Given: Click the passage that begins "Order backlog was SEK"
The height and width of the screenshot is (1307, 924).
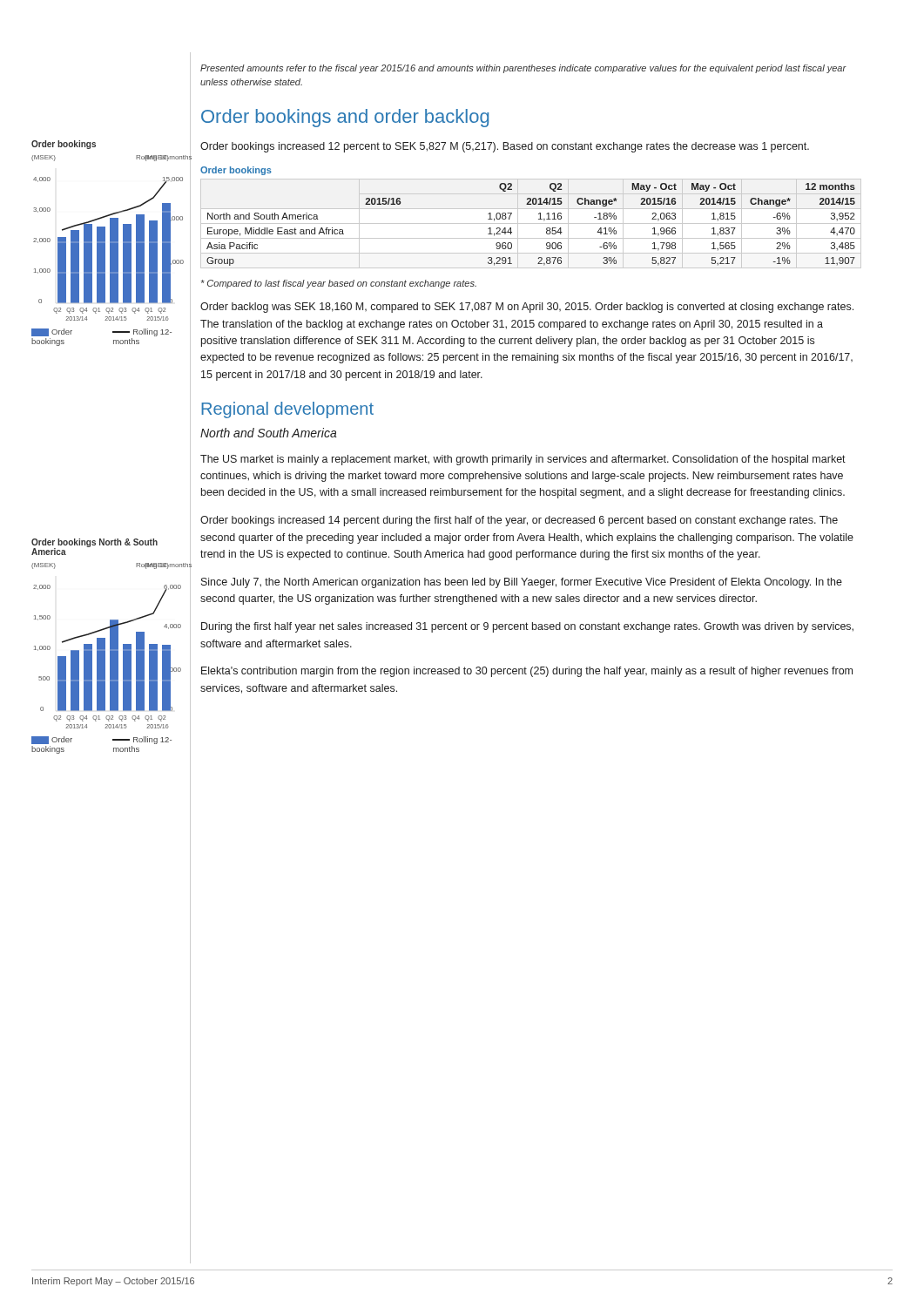Looking at the screenshot, I should pos(531,341).
